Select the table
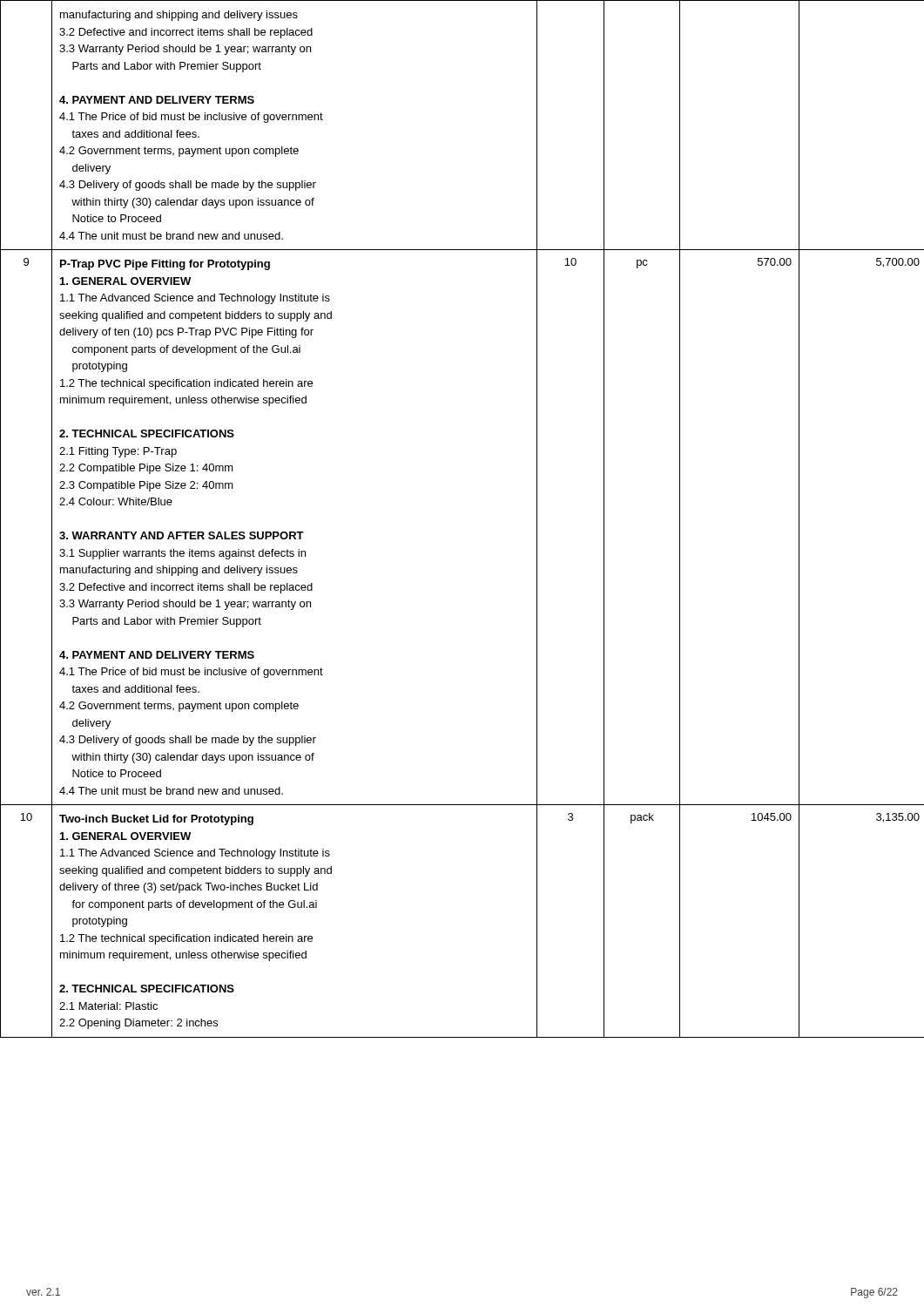This screenshot has width=924, height=1307. (x=462, y=519)
